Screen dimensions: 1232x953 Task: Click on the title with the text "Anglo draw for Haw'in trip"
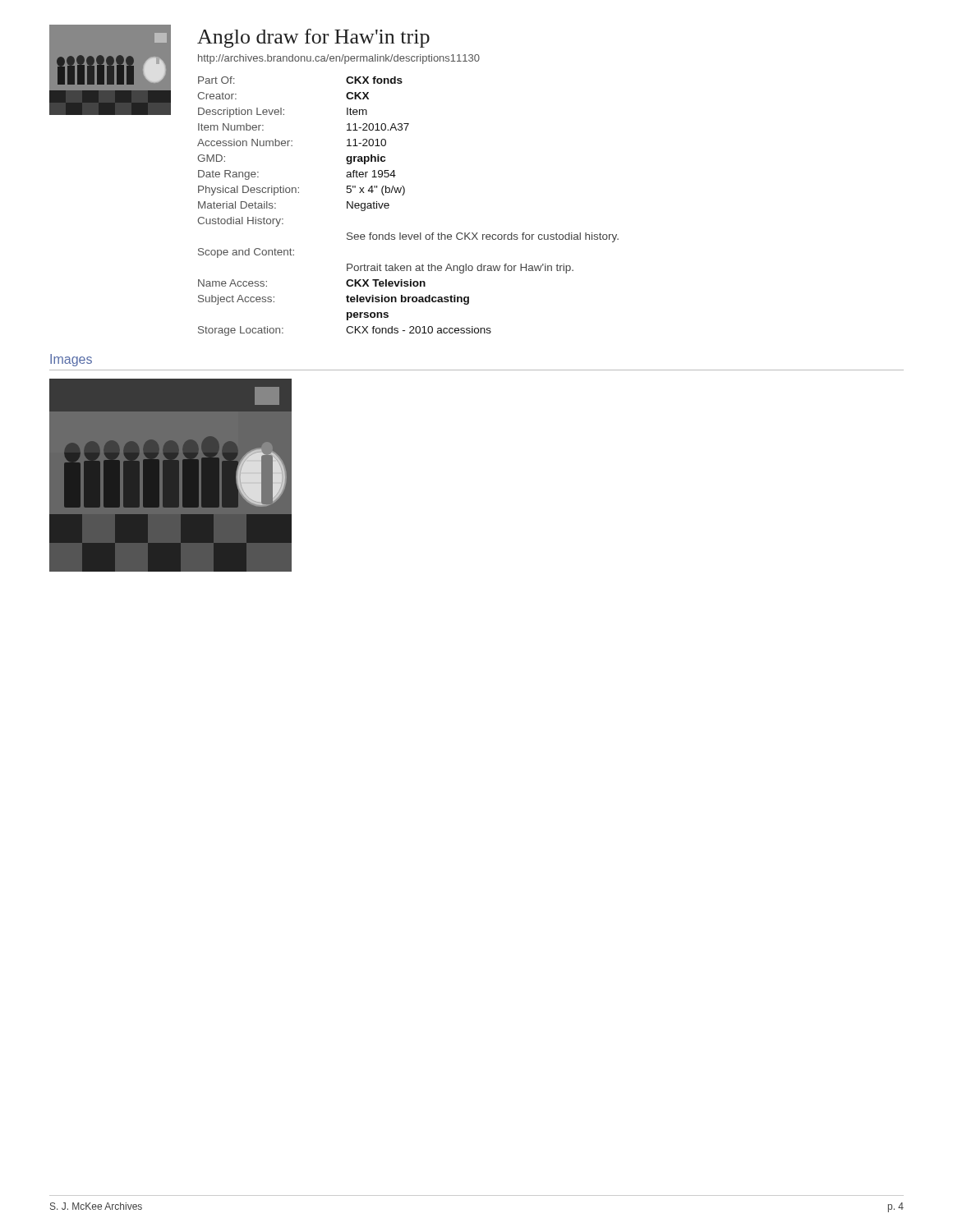coord(314,37)
